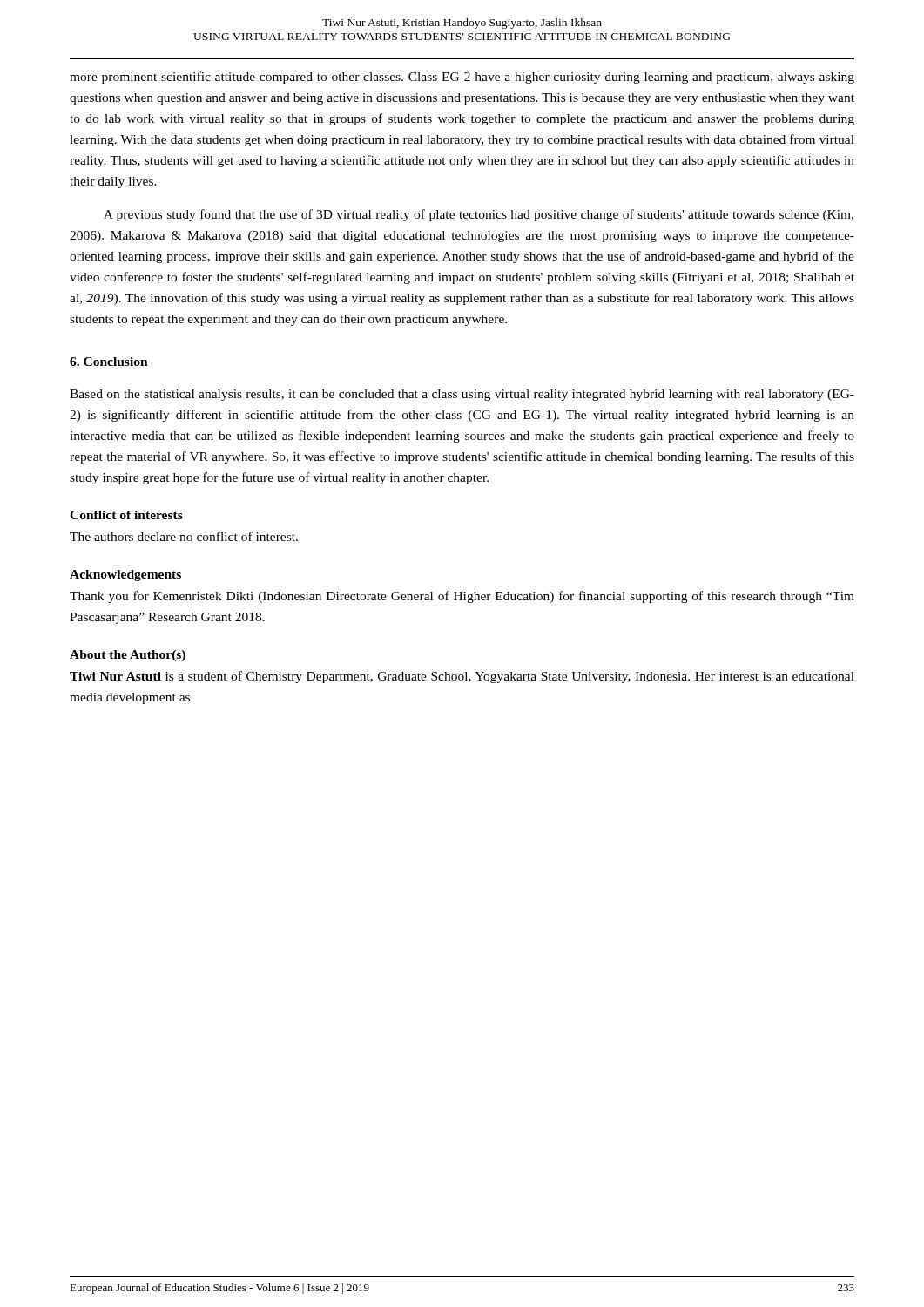Click on the section header with the text "6. Conclusion"
The width and height of the screenshot is (924, 1307).
109,361
